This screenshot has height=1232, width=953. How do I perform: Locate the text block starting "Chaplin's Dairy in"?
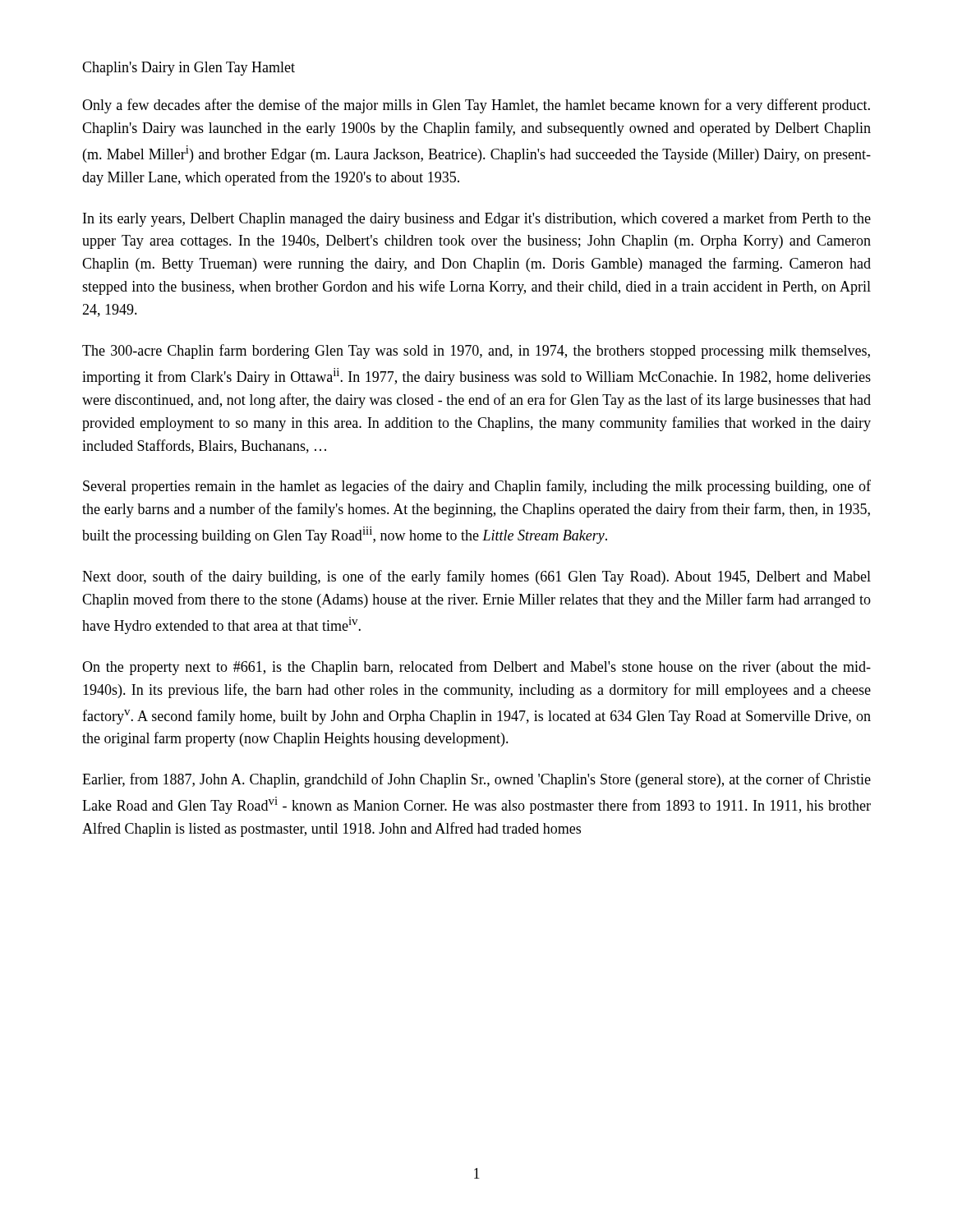click(189, 67)
